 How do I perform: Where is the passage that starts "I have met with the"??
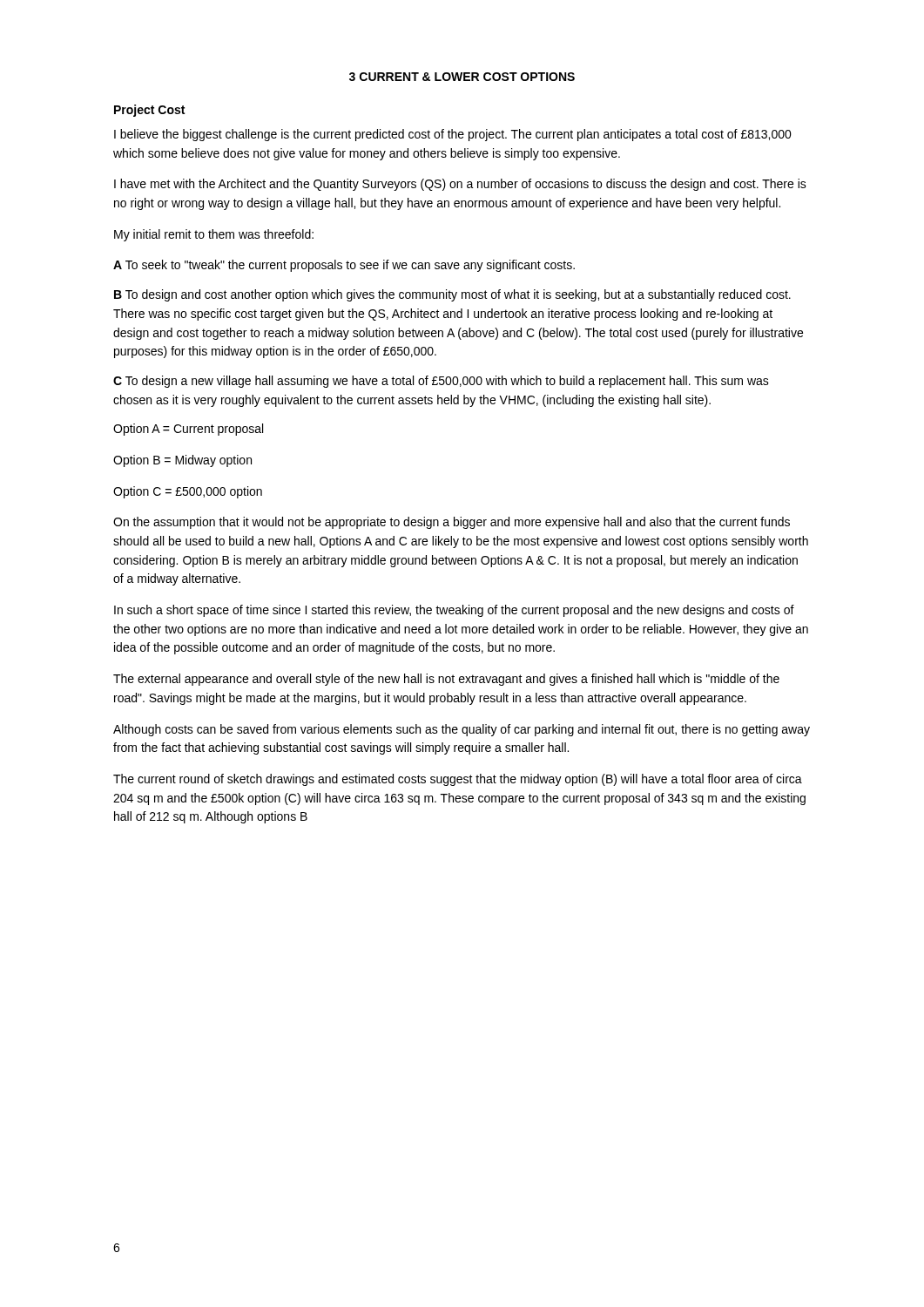click(x=460, y=194)
